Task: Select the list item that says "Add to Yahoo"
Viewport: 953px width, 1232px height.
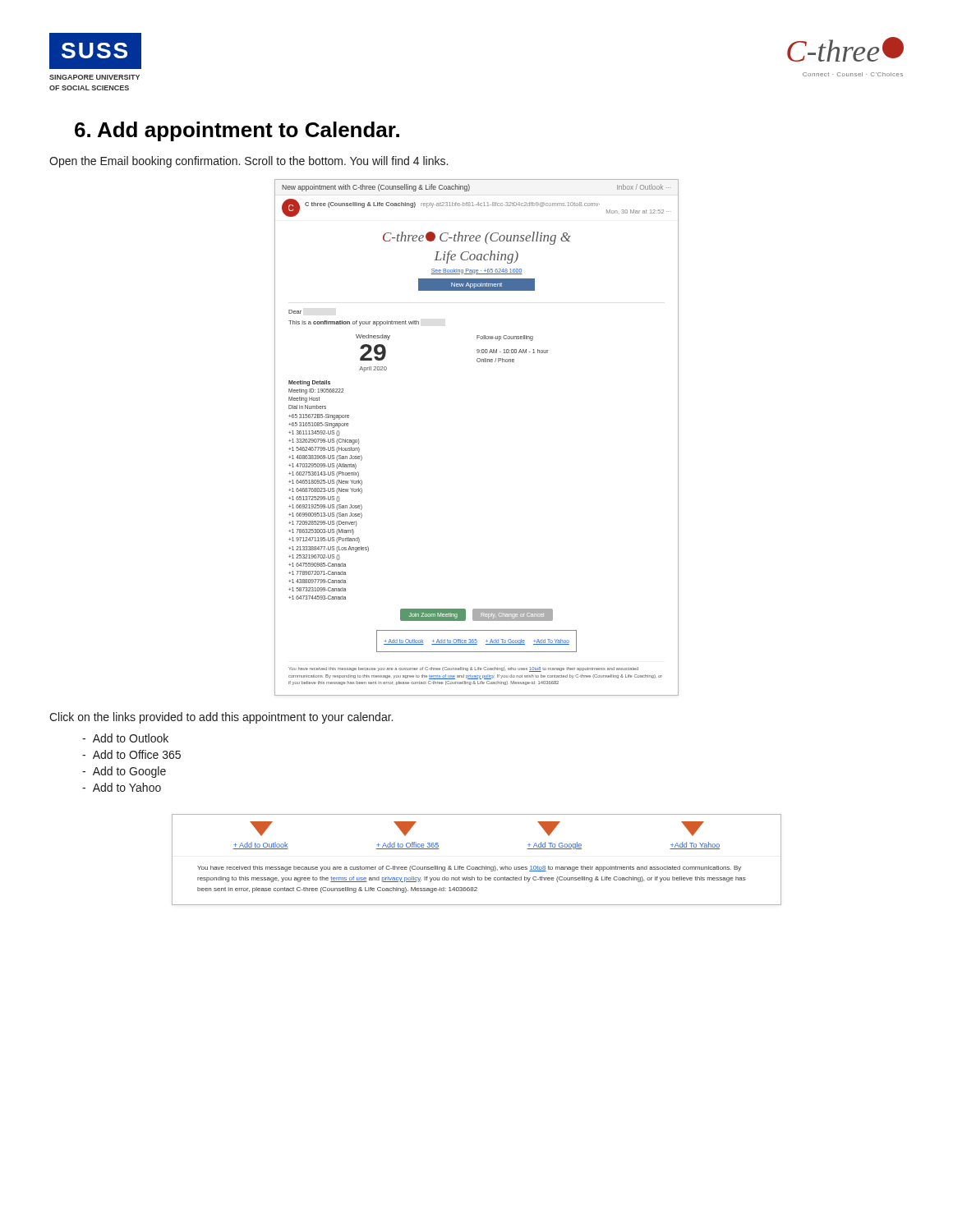Action: point(122,788)
